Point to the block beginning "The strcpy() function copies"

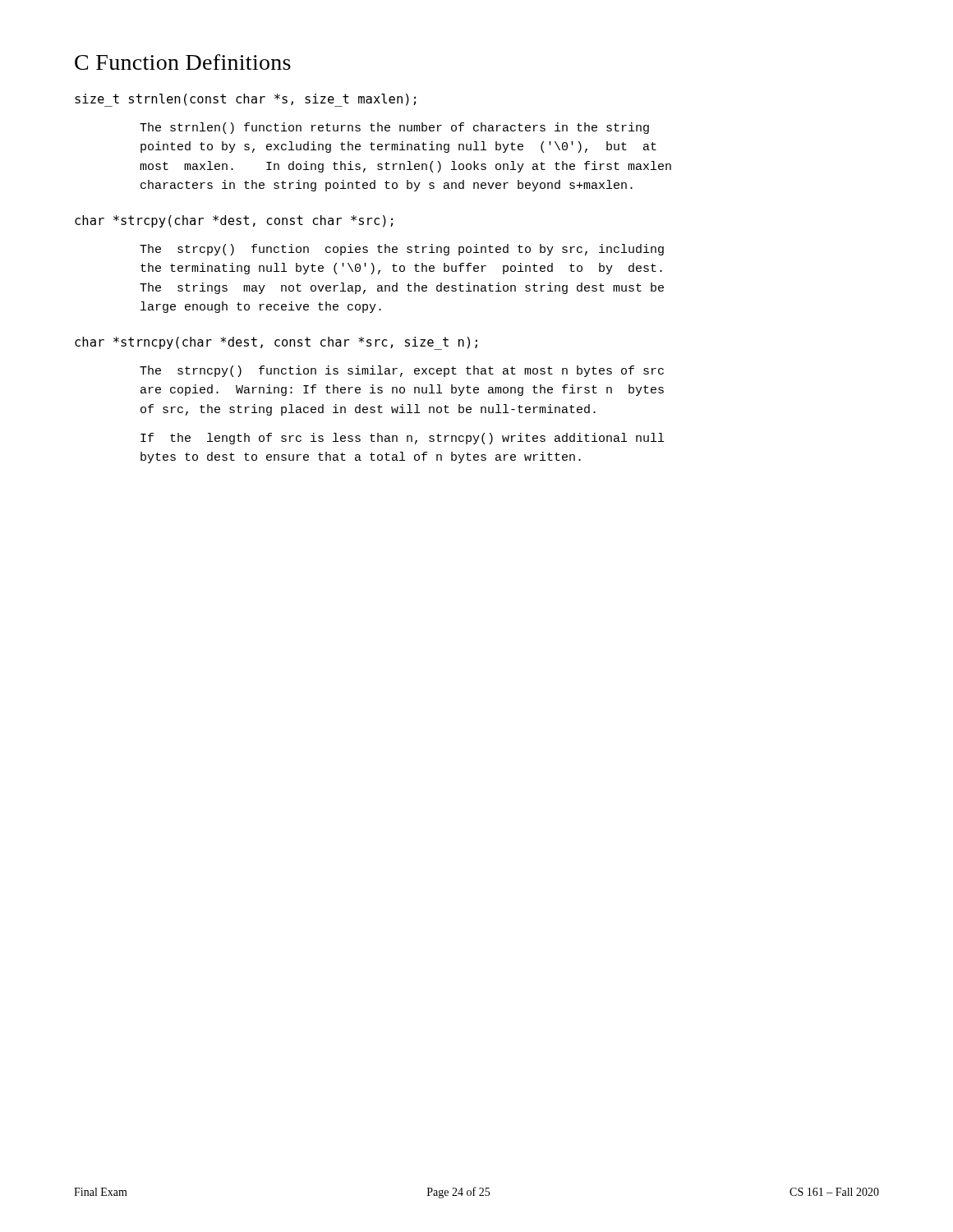pyautogui.click(x=509, y=279)
